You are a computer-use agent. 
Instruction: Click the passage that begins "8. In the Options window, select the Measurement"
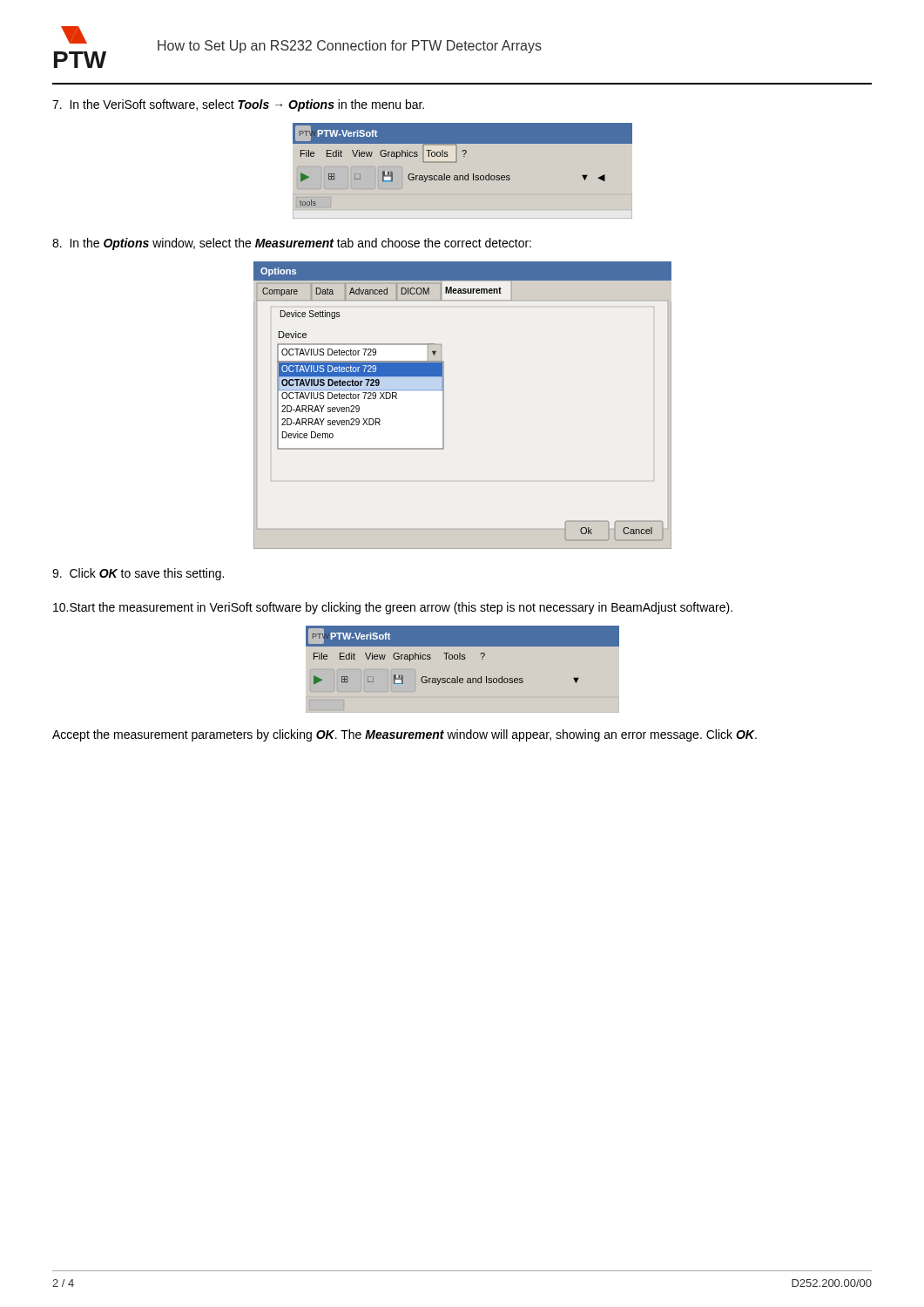(292, 243)
